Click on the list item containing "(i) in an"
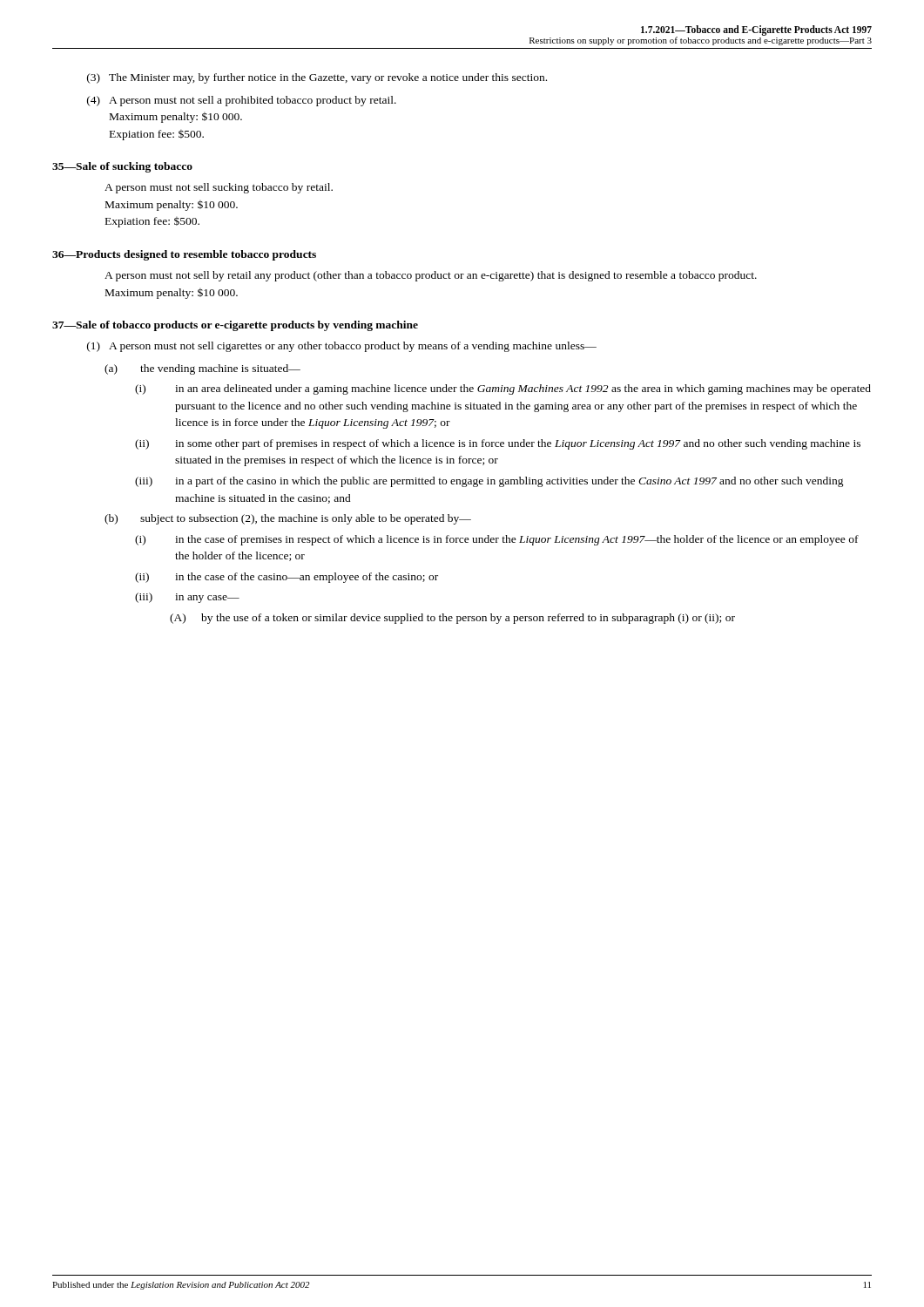The image size is (924, 1307). point(503,406)
